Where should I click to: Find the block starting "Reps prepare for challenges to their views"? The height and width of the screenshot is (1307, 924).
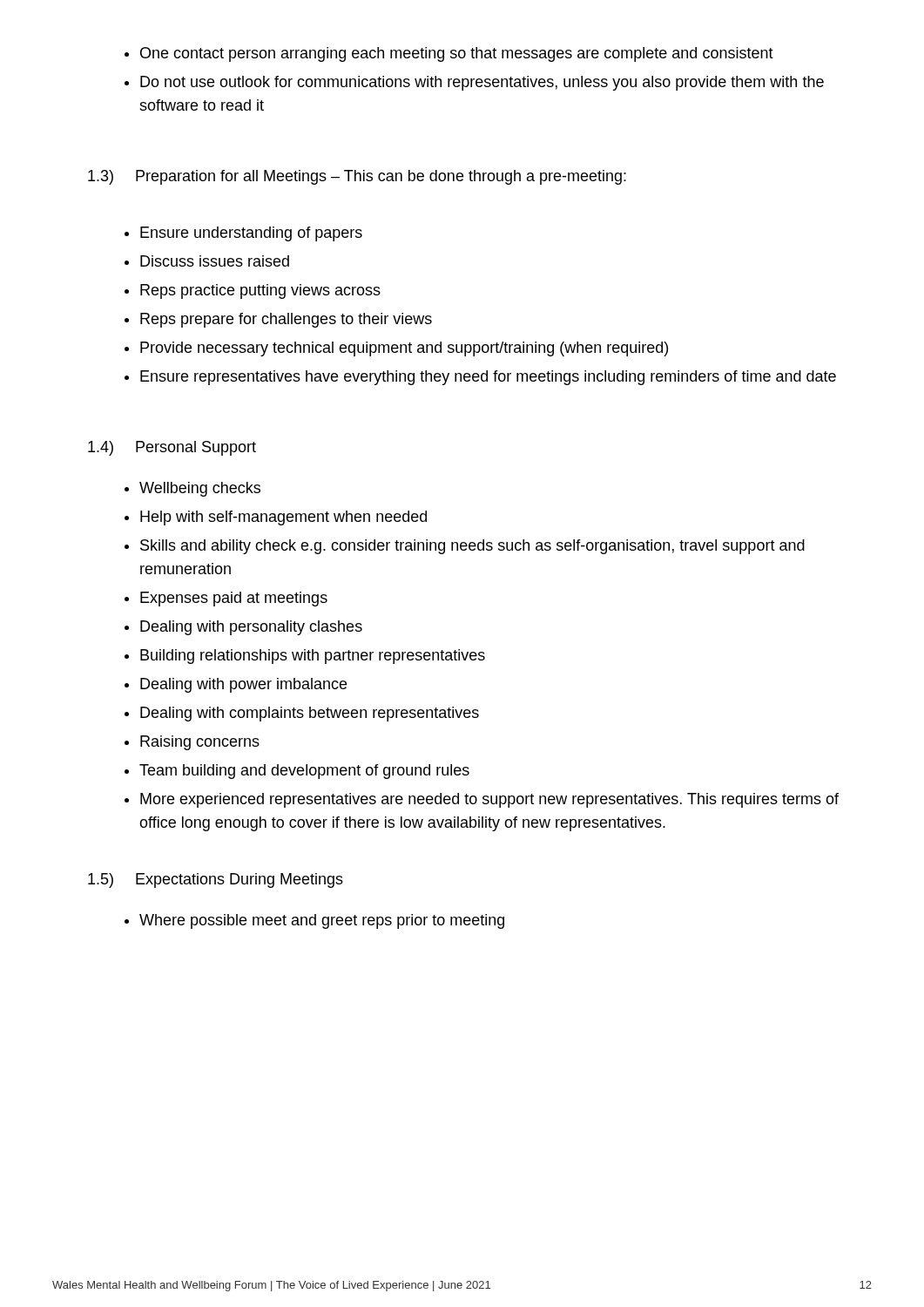coord(286,320)
